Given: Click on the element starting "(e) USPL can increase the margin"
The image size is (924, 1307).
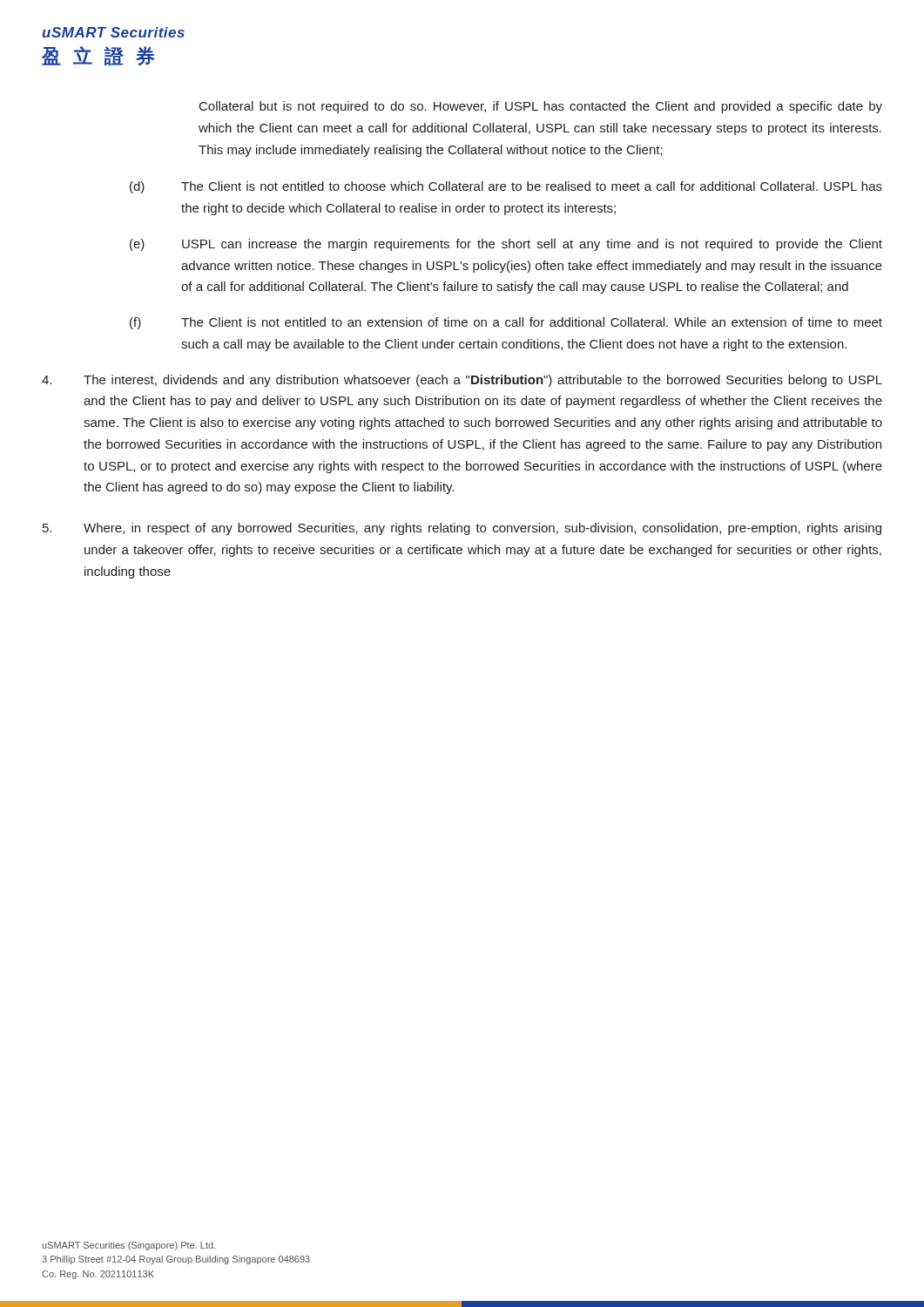Looking at the screenshot, I should (x=462, y=266).
